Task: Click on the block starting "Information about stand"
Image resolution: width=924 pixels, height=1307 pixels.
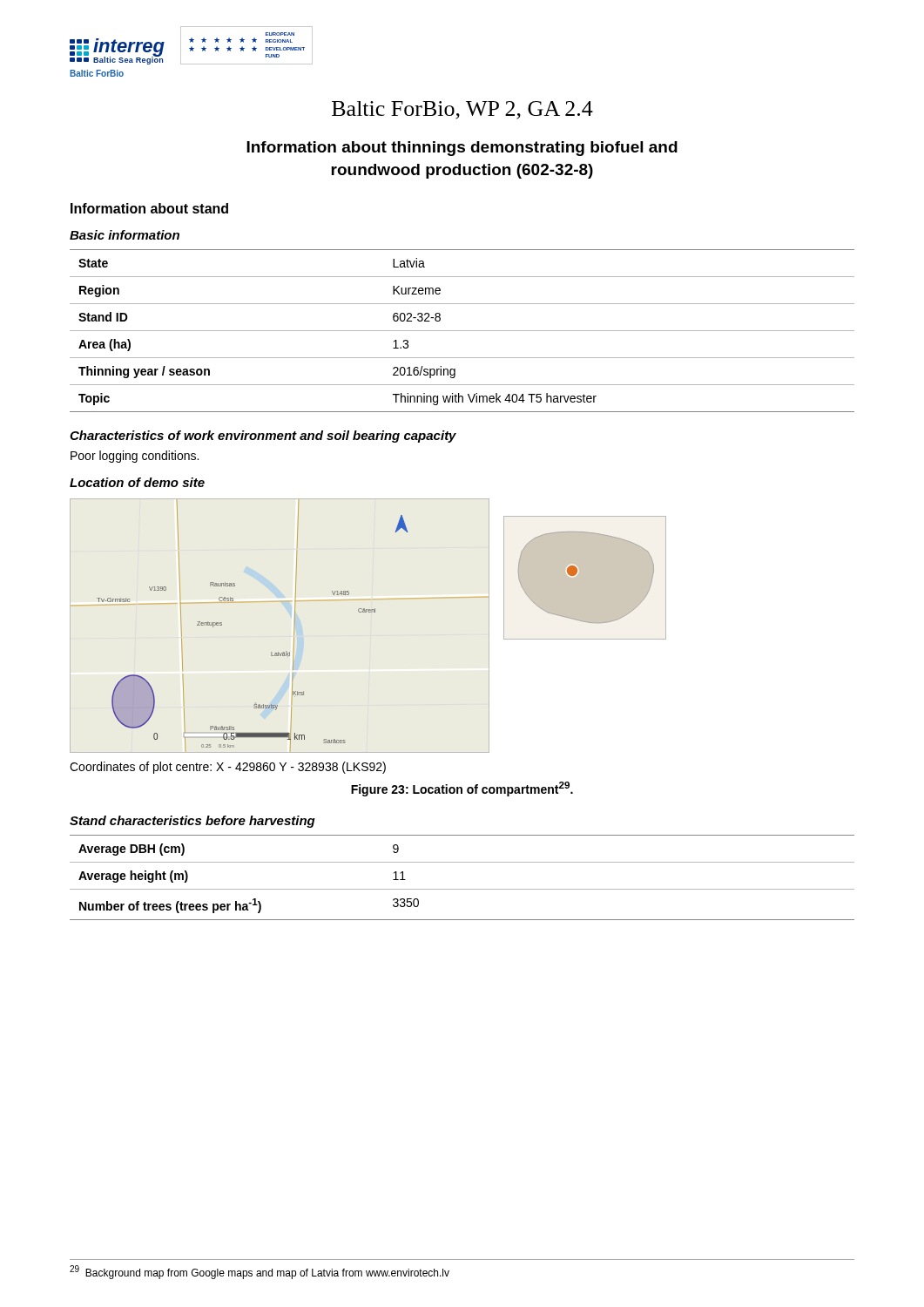Action: pyautogui.click(x=149, y=208)
